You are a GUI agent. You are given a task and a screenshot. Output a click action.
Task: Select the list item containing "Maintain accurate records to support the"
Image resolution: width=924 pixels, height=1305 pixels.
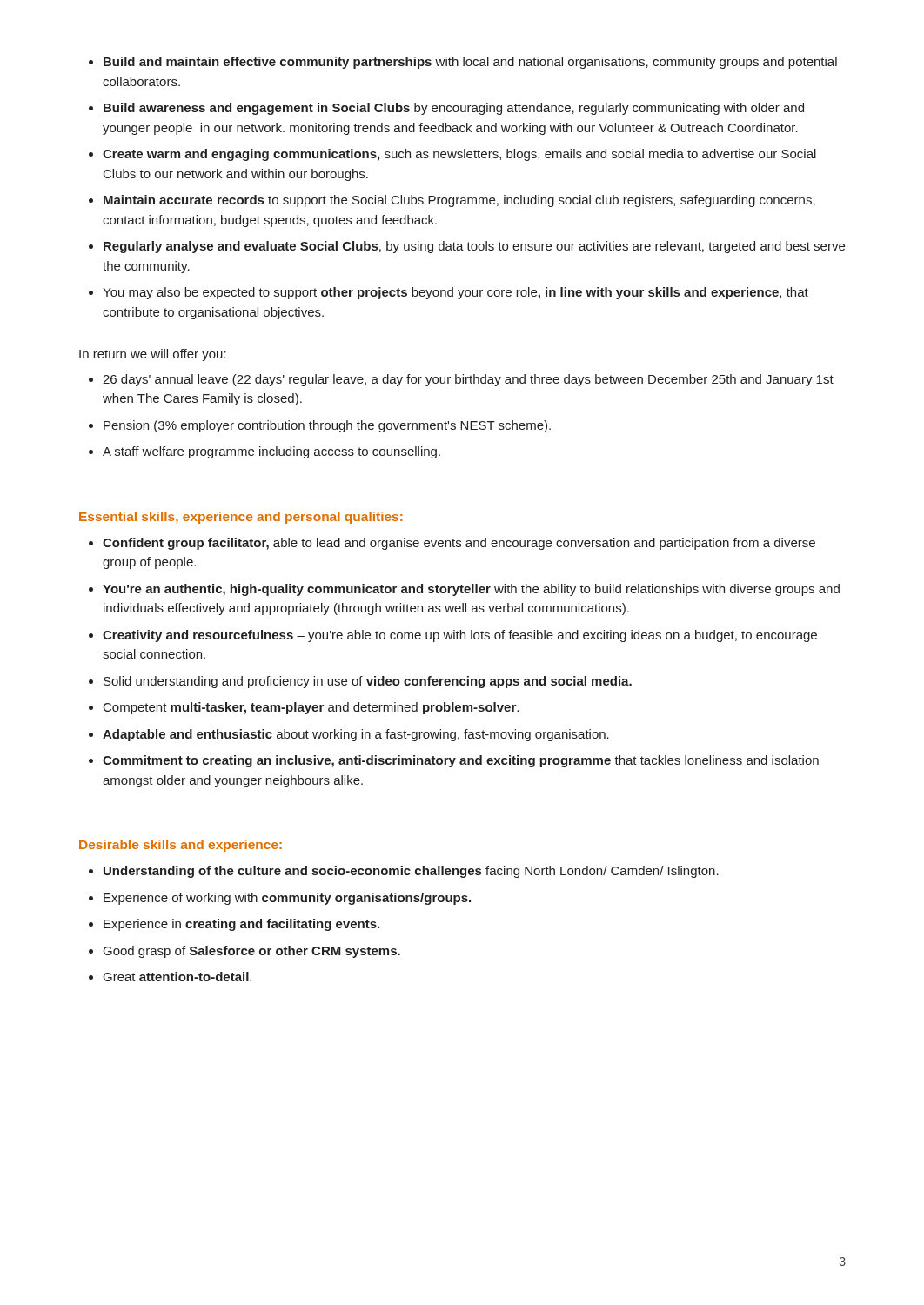tap(459, 209)
